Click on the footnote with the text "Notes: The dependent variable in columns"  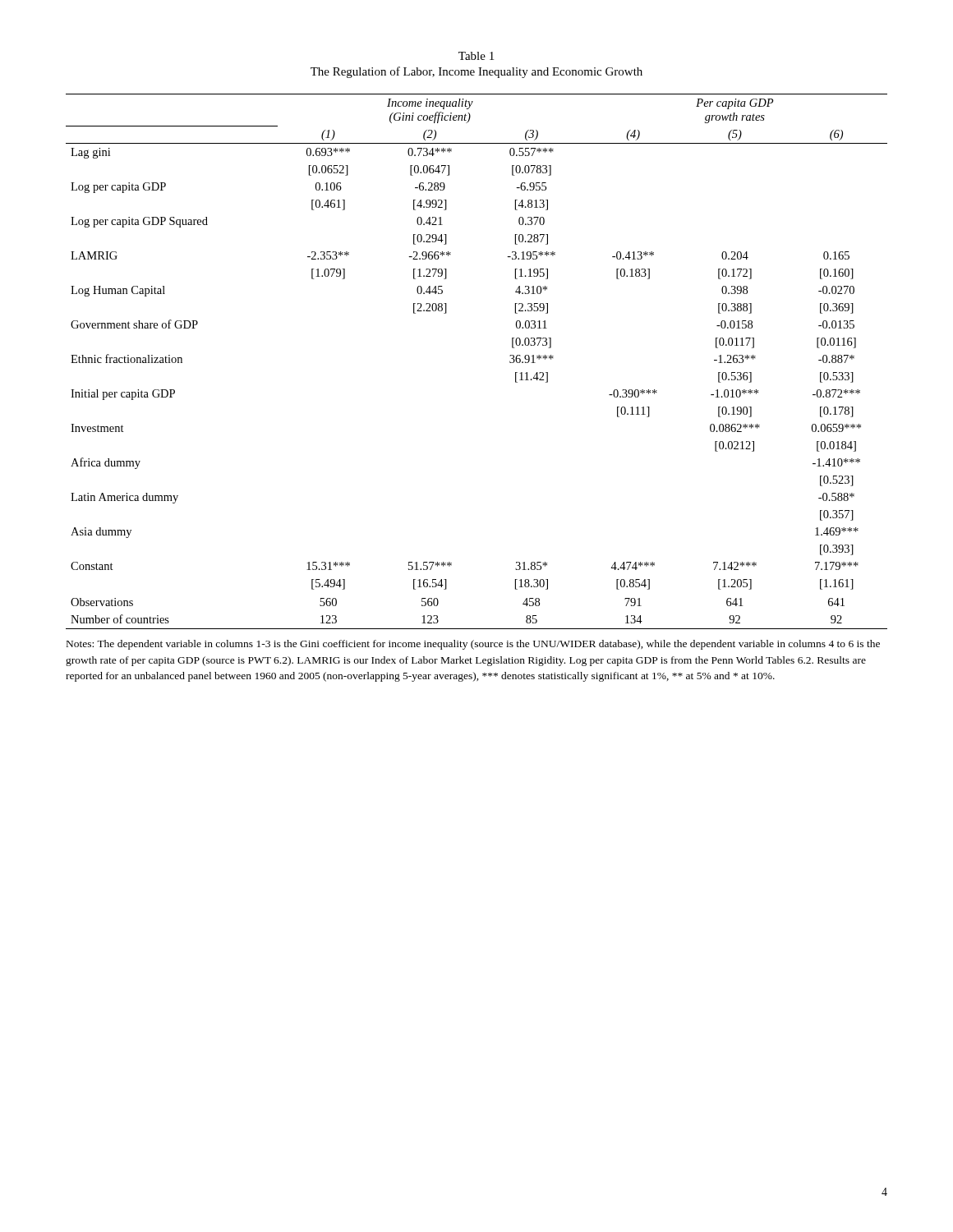point(473,660)
